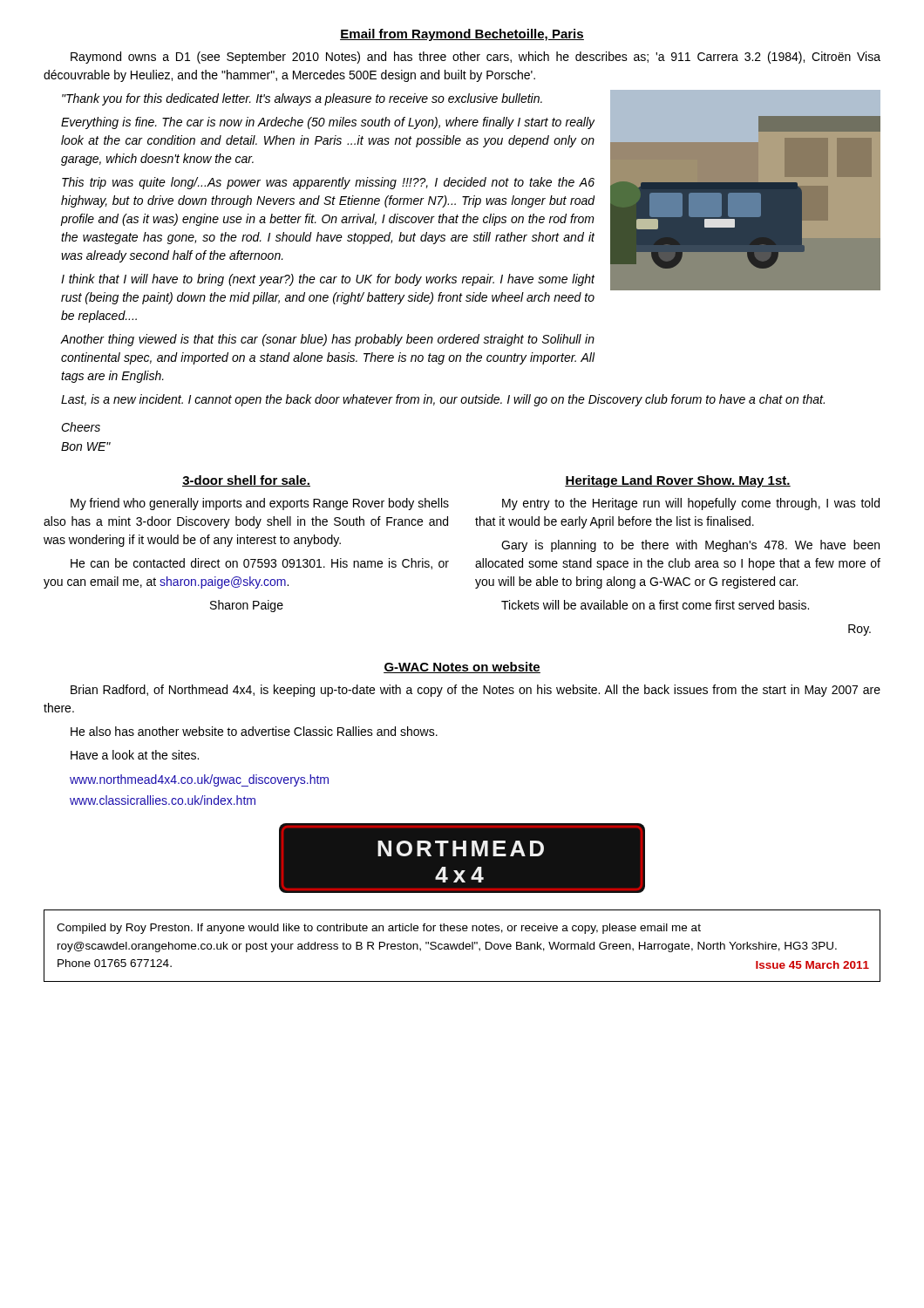
Task: Navigate to the text starting "Tickets will be available"
Action: click(656, 605)
